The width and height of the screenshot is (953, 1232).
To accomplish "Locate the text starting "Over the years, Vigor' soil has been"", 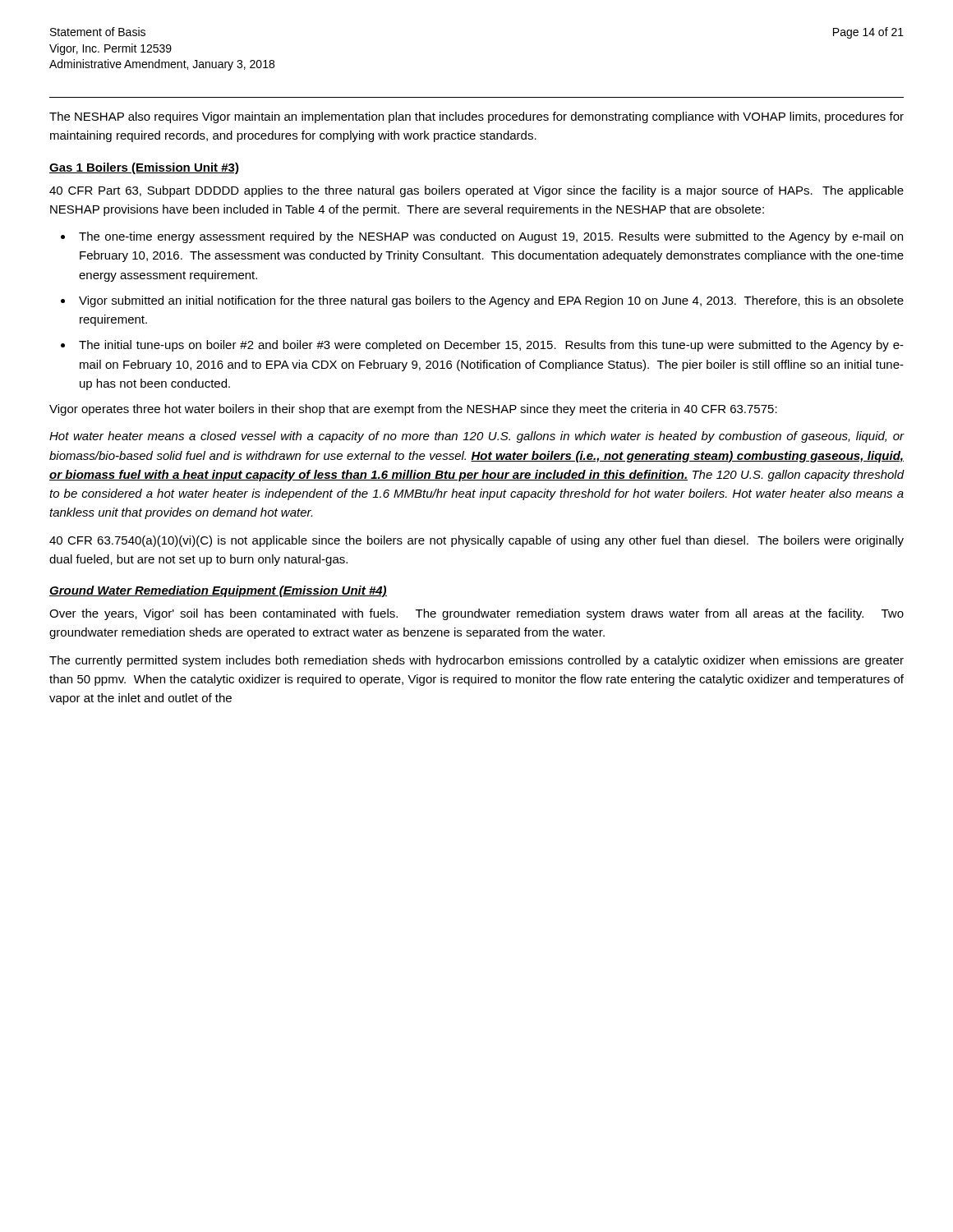I will pyautogui.click(x=476, y=623).
